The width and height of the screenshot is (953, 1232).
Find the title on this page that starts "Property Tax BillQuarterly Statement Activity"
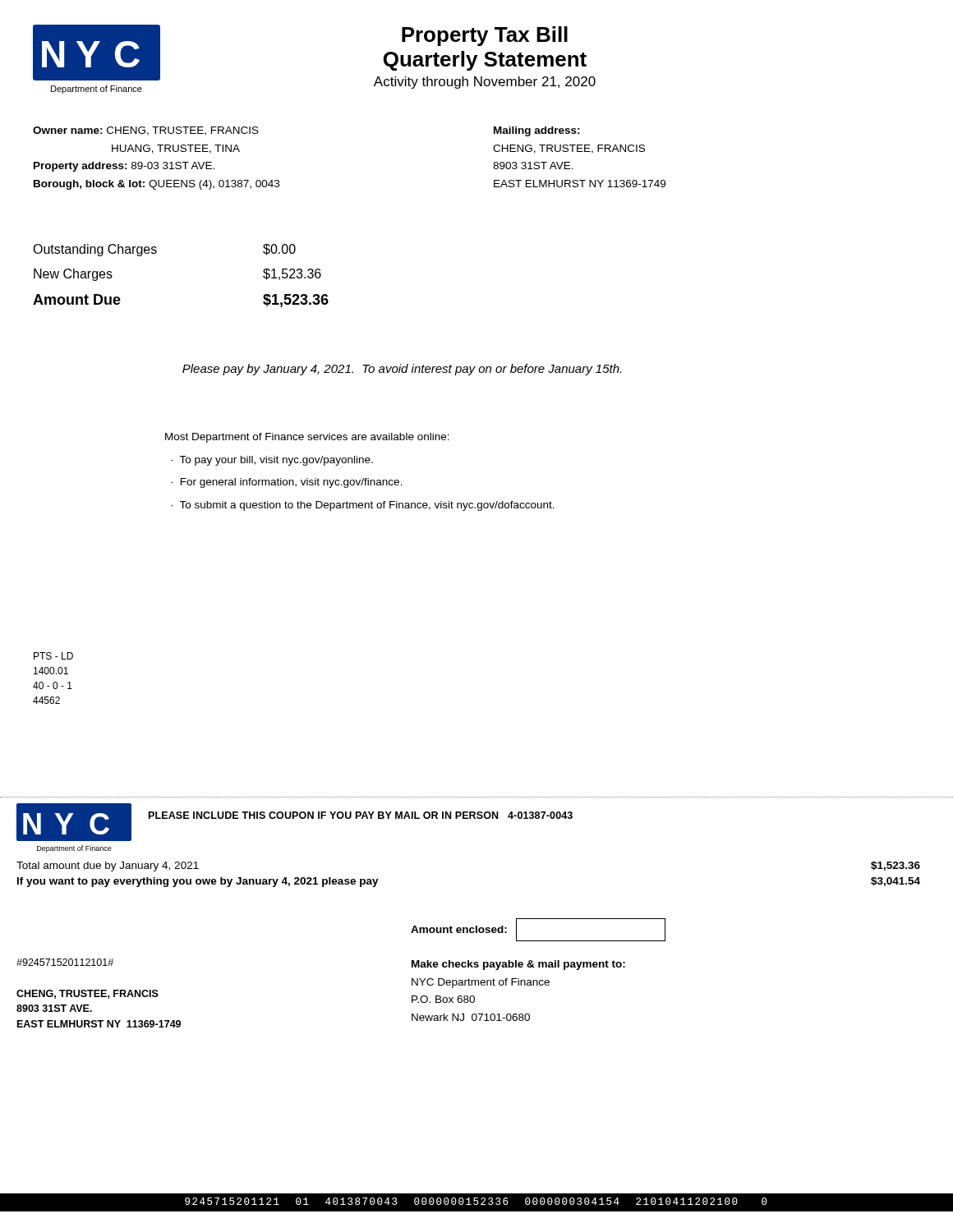485,57
